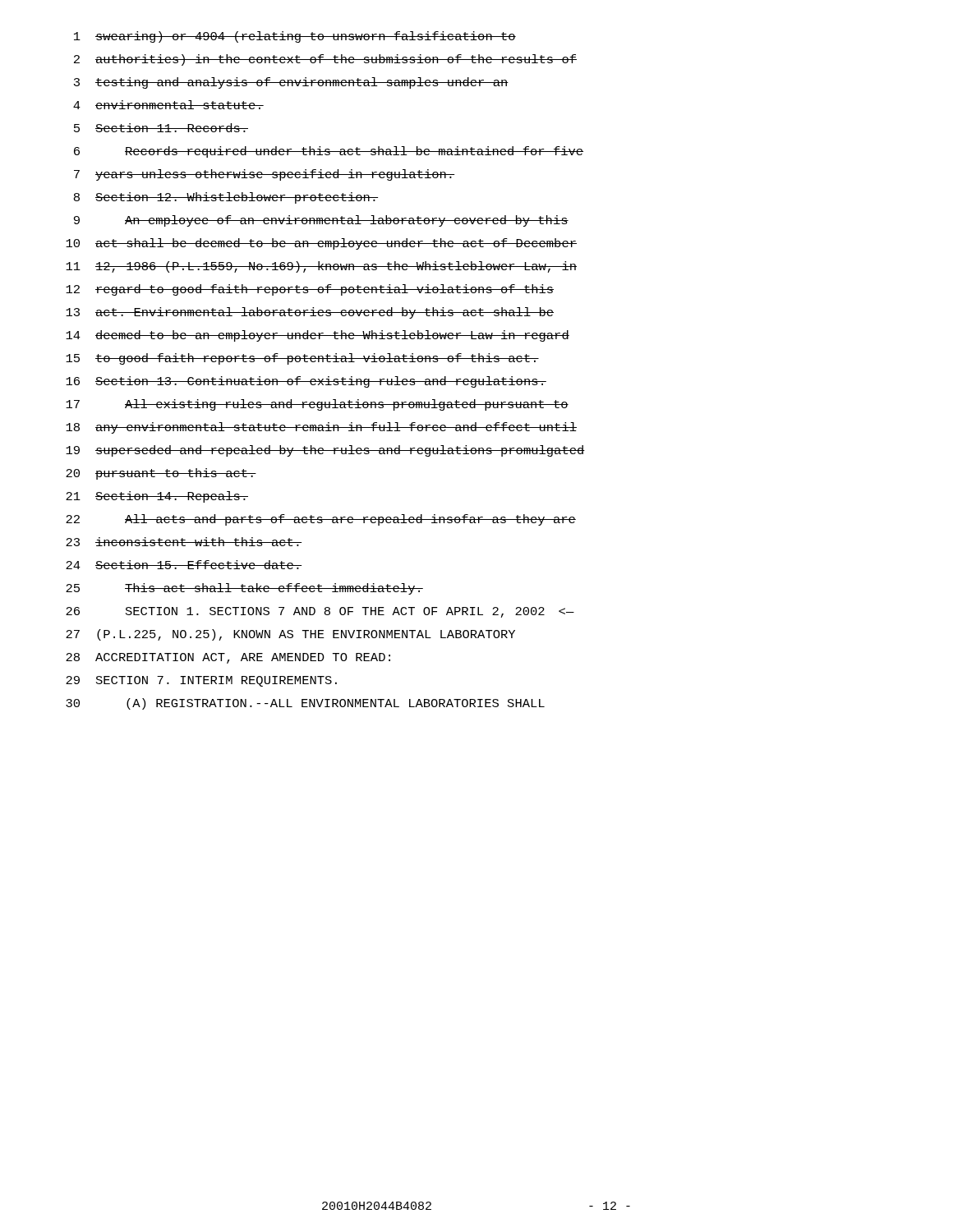The image size is (953, 1232).
Task: Locate the text block starting "20 pursuant to this act."
Action: [161, 474]
